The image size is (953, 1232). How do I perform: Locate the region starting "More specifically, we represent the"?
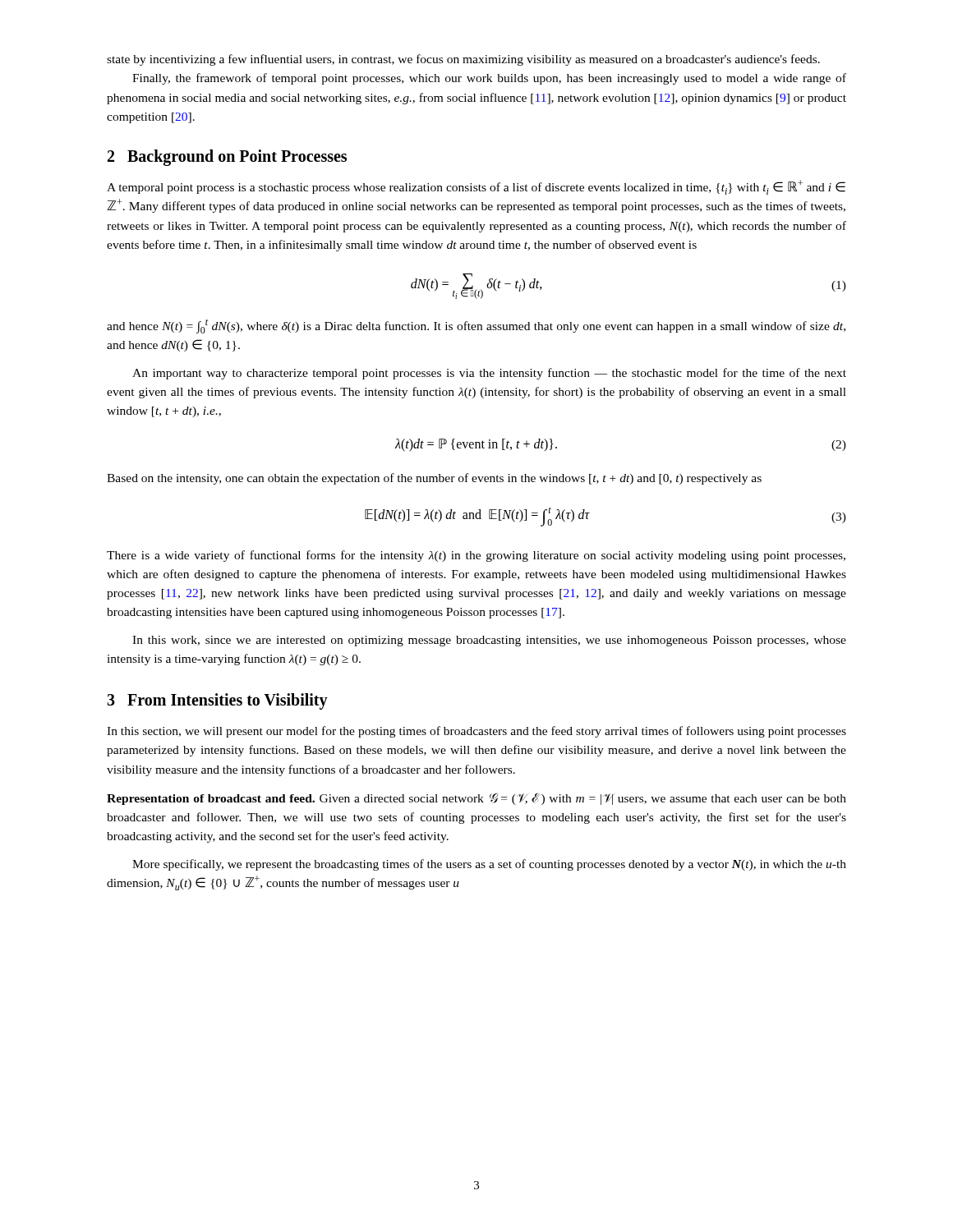pyautogui.click(x=476, y=873)
